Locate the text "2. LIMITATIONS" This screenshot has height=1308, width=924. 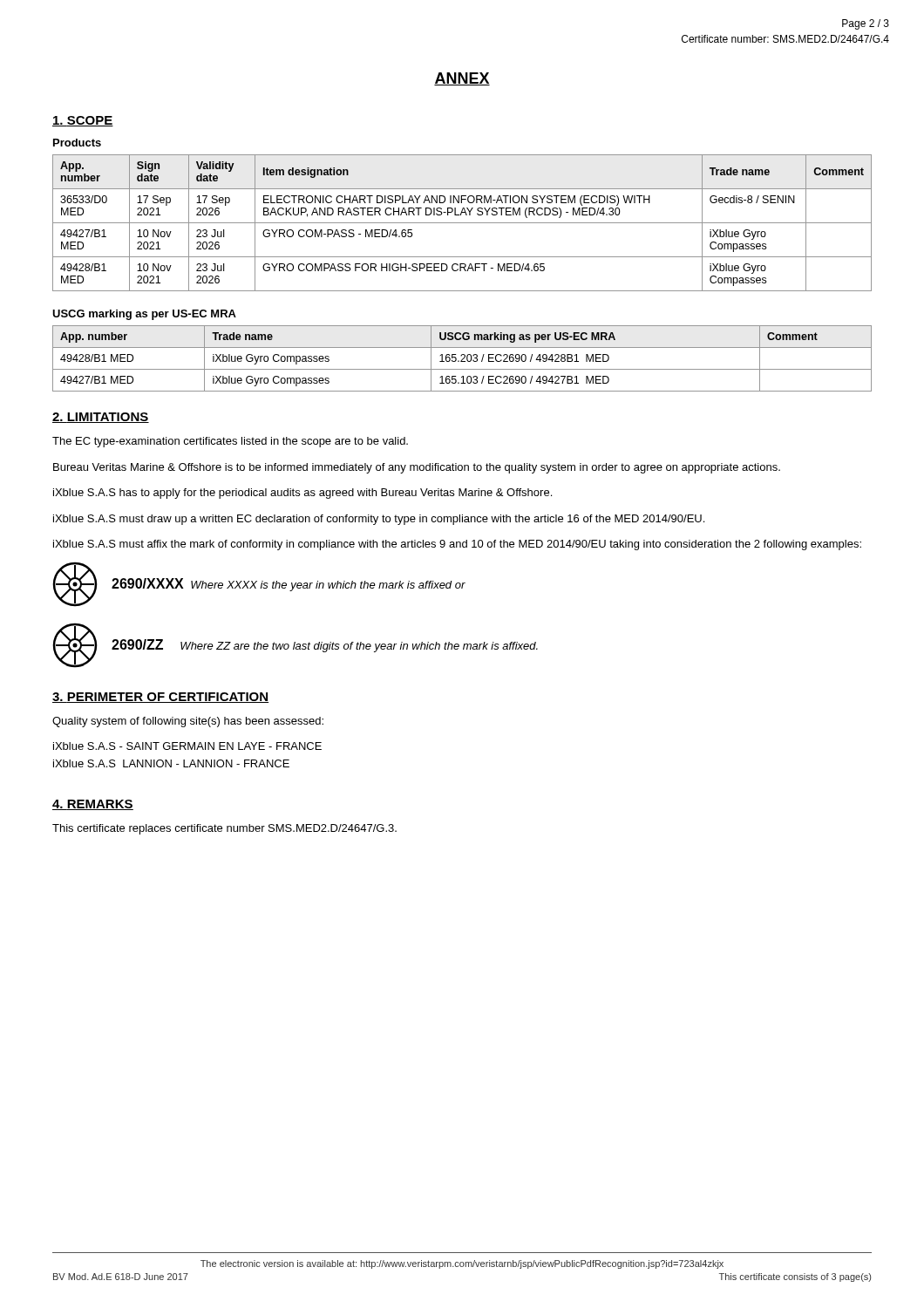(x=100, y=416)
